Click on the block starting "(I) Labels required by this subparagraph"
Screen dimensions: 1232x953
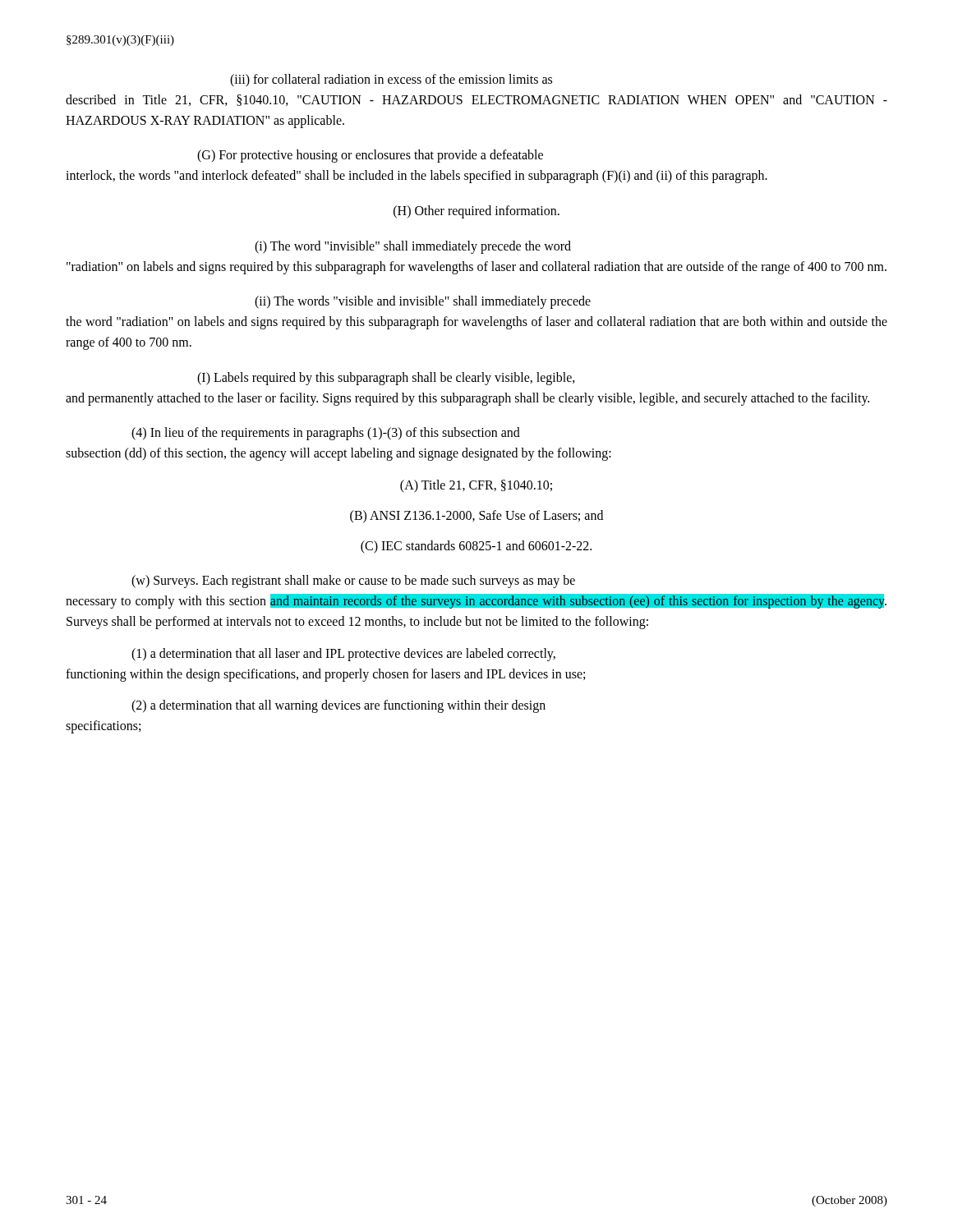tap(476, 388)
